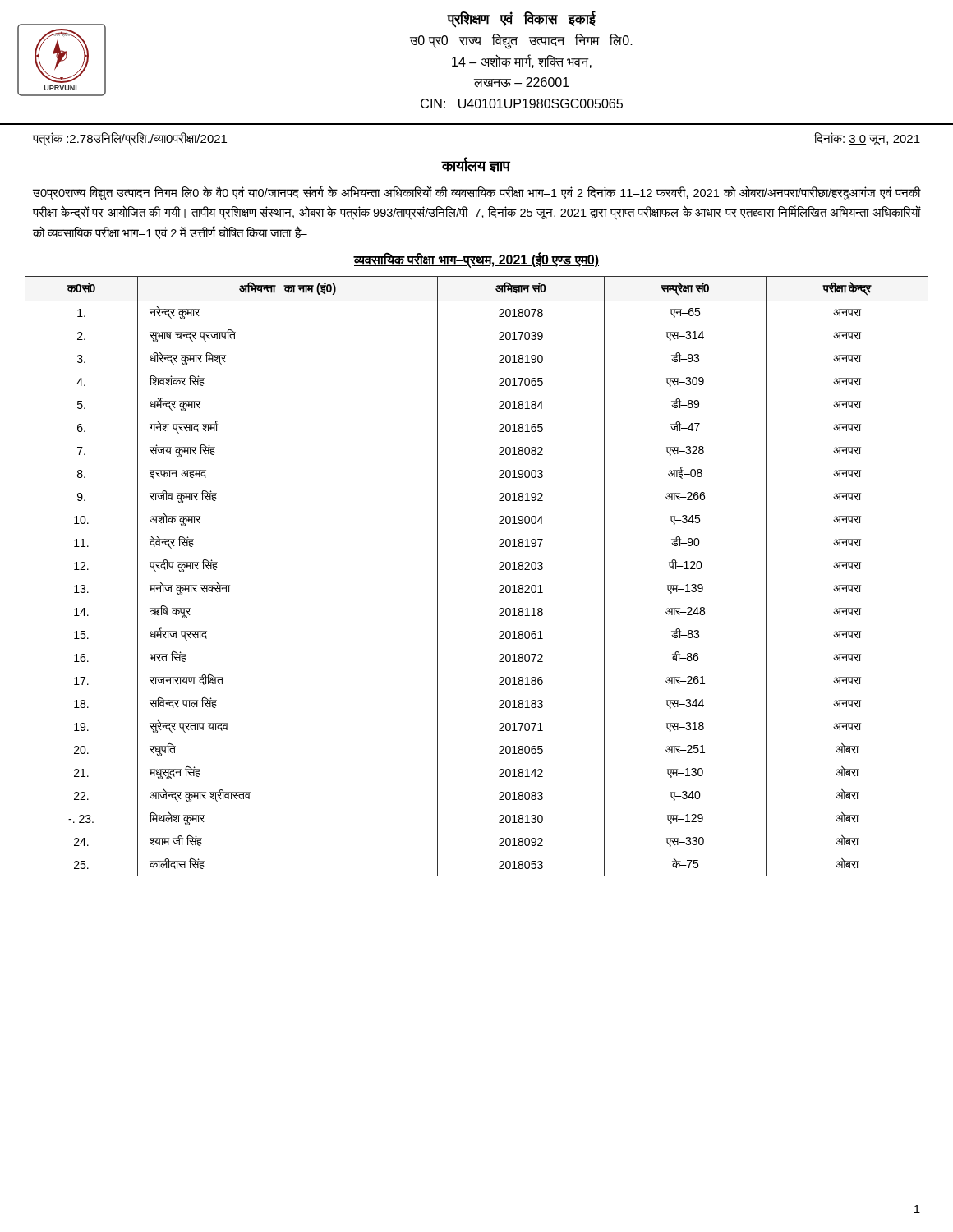This screenshot has height=1232, width=953.
Task: Find the block on this page that starts "उ0प्र0राज्य विद्युत उत्पादन निगम लि0"
Action: pos(476,213)
